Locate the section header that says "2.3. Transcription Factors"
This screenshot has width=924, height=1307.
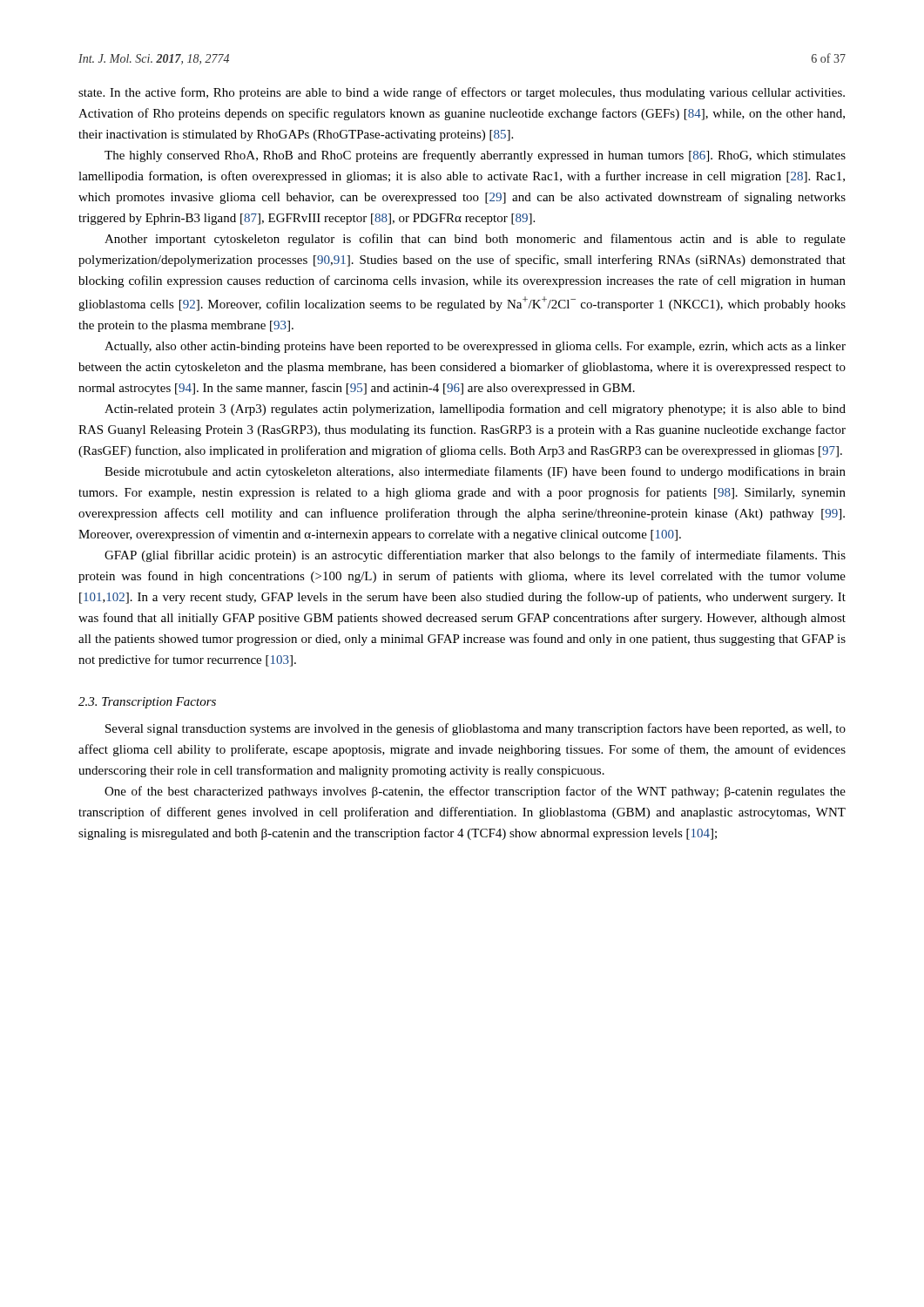coord(147,701)
